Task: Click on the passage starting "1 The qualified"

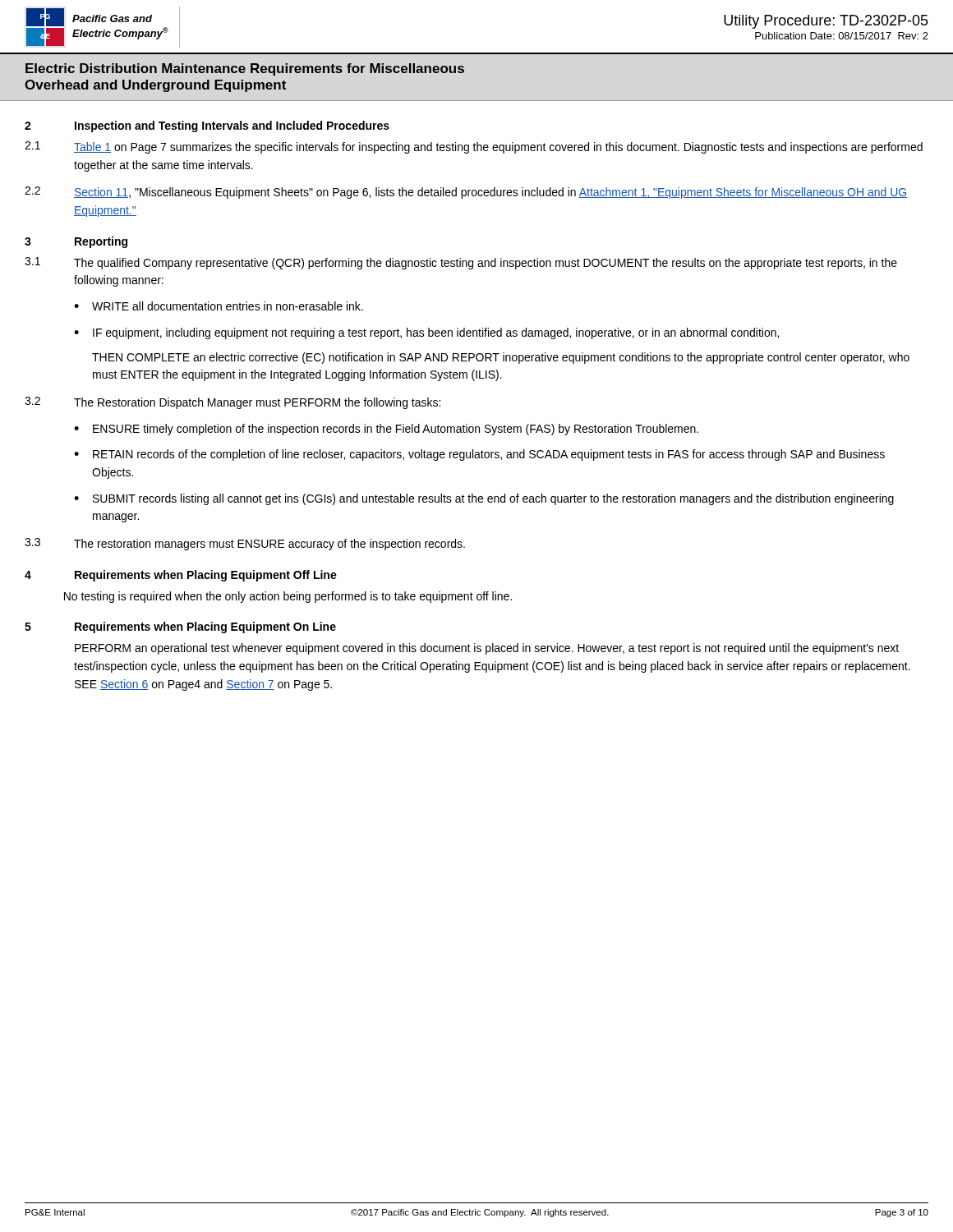Action: pyautogui.click(x=476, y=272)
